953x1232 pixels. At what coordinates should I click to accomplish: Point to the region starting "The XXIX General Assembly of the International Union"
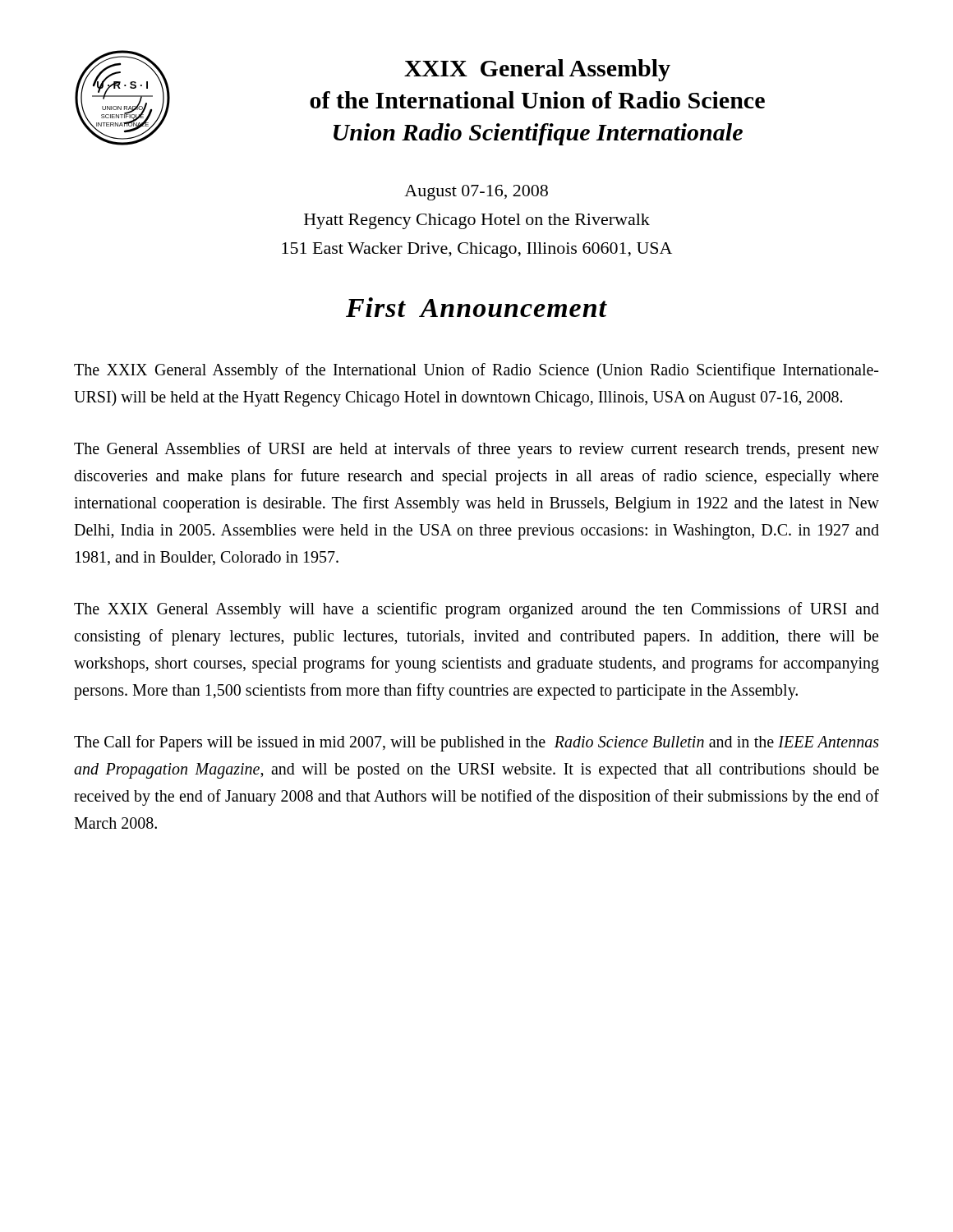coord(476,383)
